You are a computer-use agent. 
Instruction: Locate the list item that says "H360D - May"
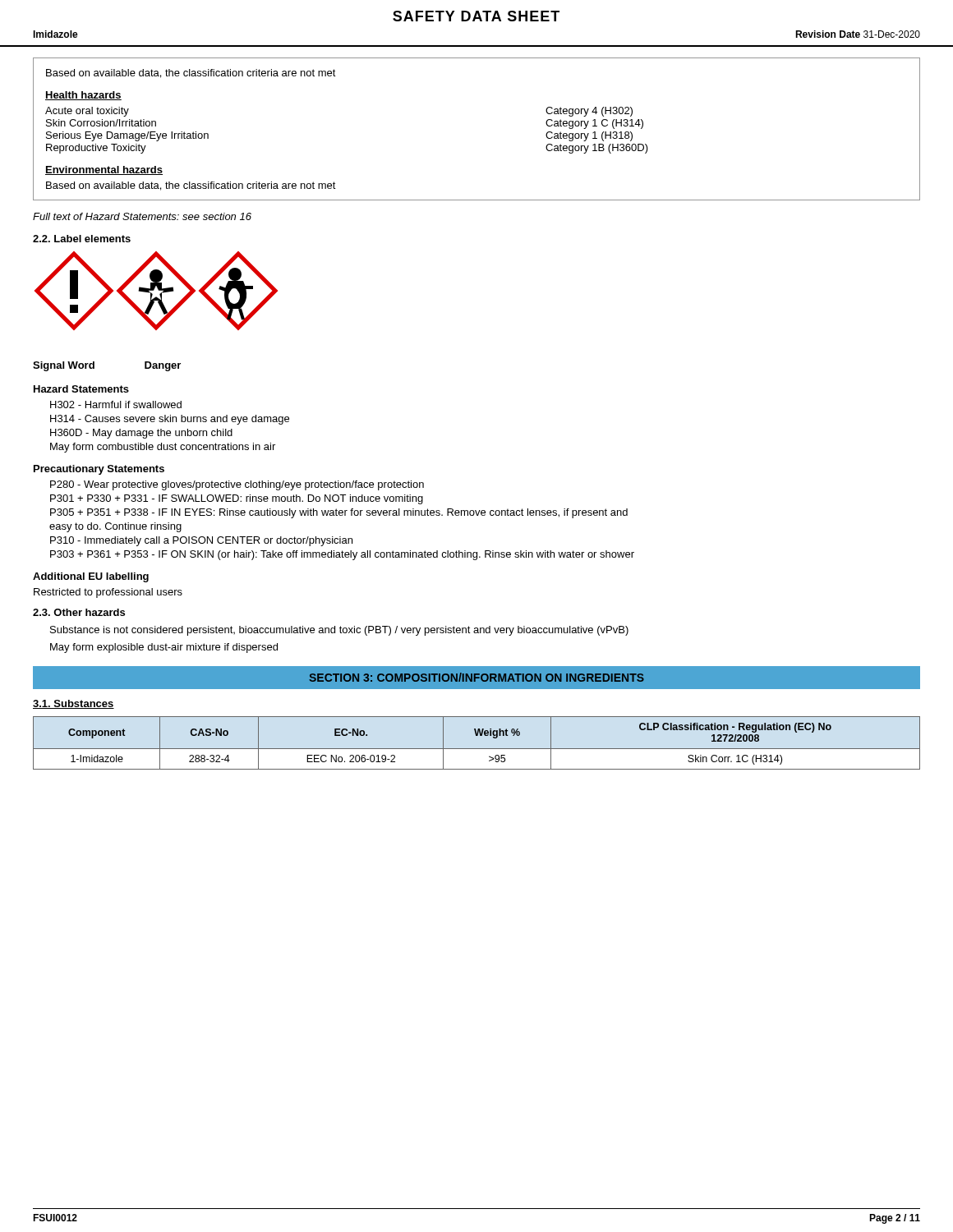tap(141, 432)
